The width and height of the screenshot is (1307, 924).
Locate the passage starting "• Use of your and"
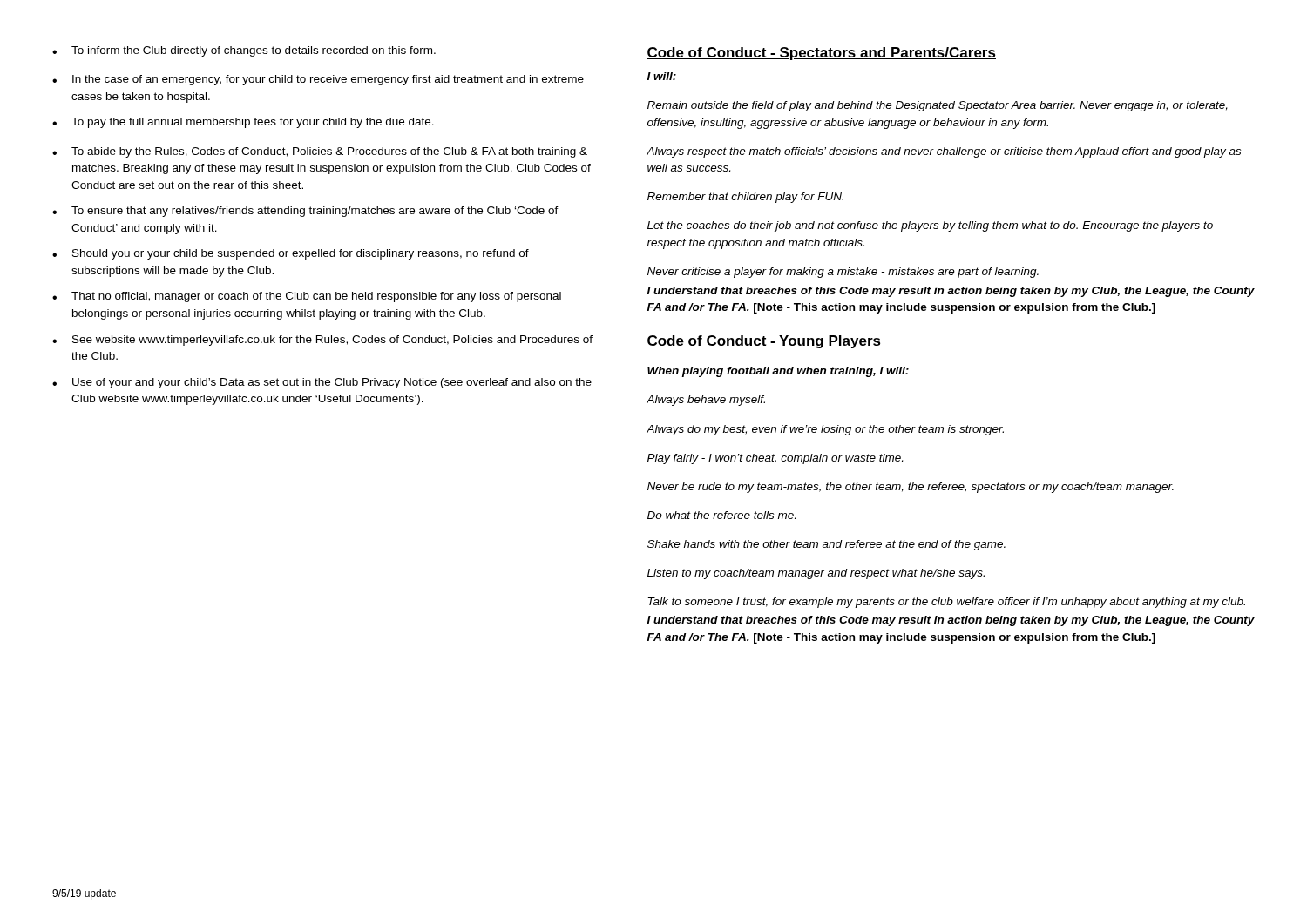[x=323, y=390]
